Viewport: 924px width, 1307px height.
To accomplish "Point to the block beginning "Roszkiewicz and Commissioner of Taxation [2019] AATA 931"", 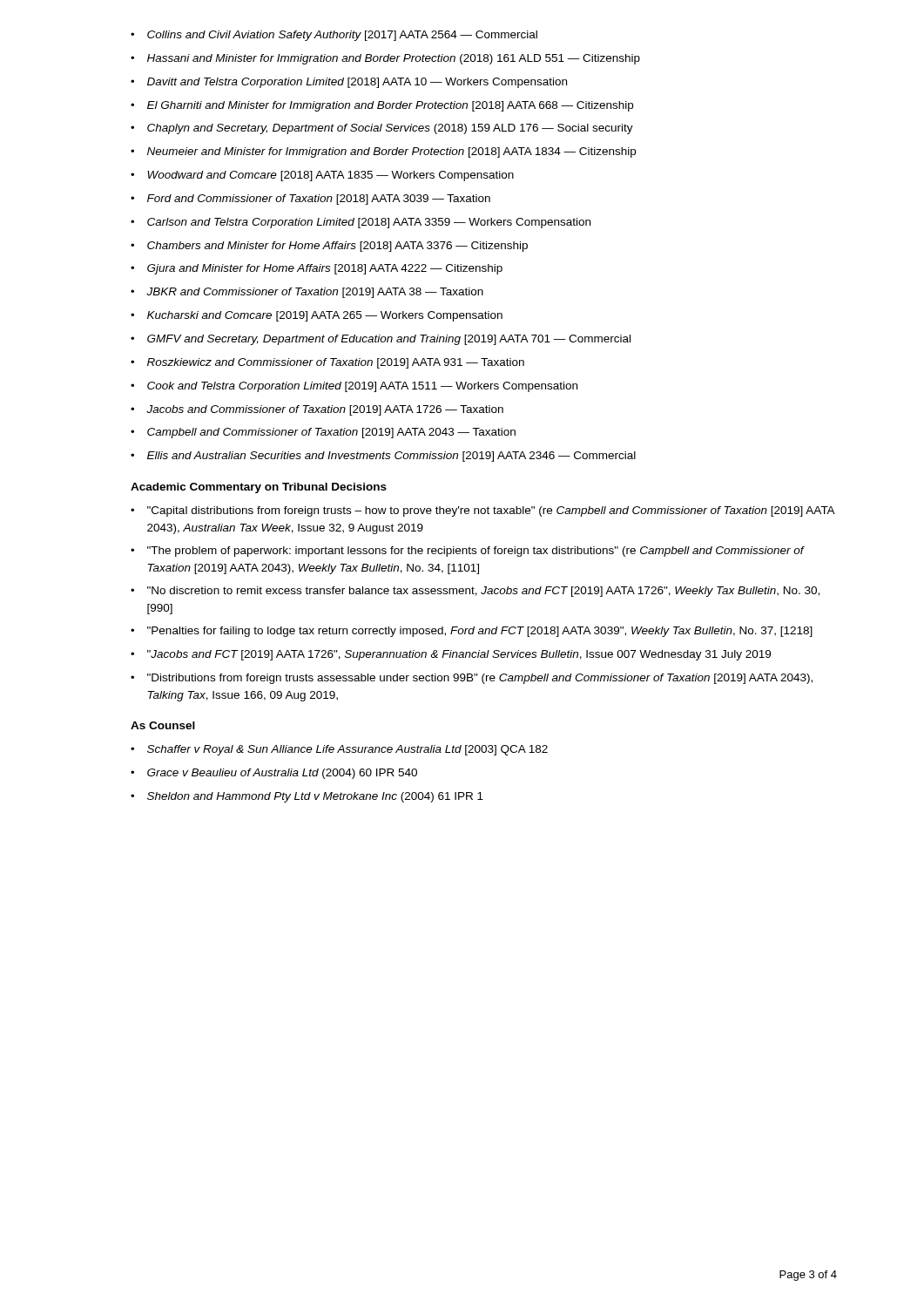I will [x=336, y=362].
